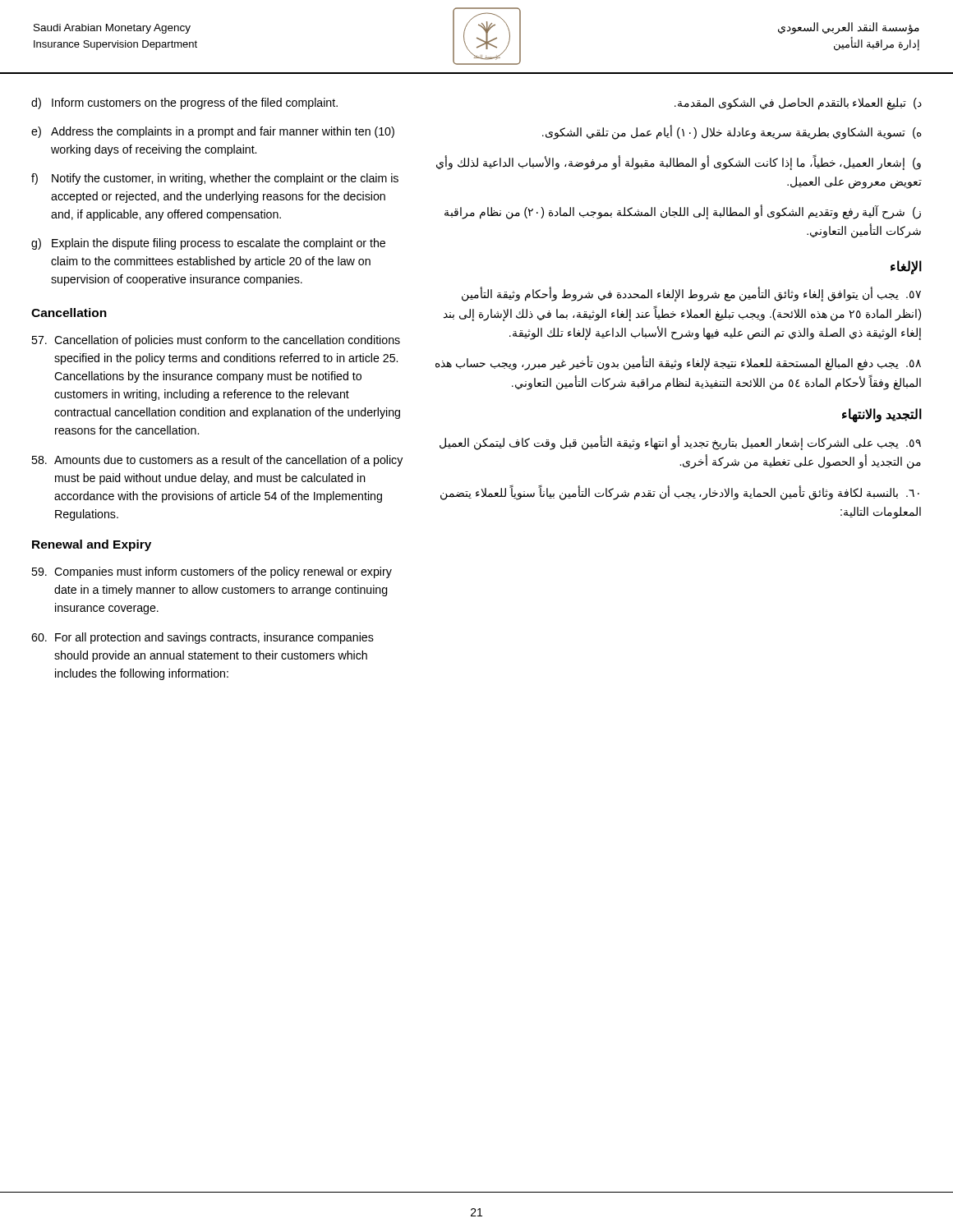Find the list item that says "٥٩. يجب على الشركات إشعار"

click(x=680, y=452)
